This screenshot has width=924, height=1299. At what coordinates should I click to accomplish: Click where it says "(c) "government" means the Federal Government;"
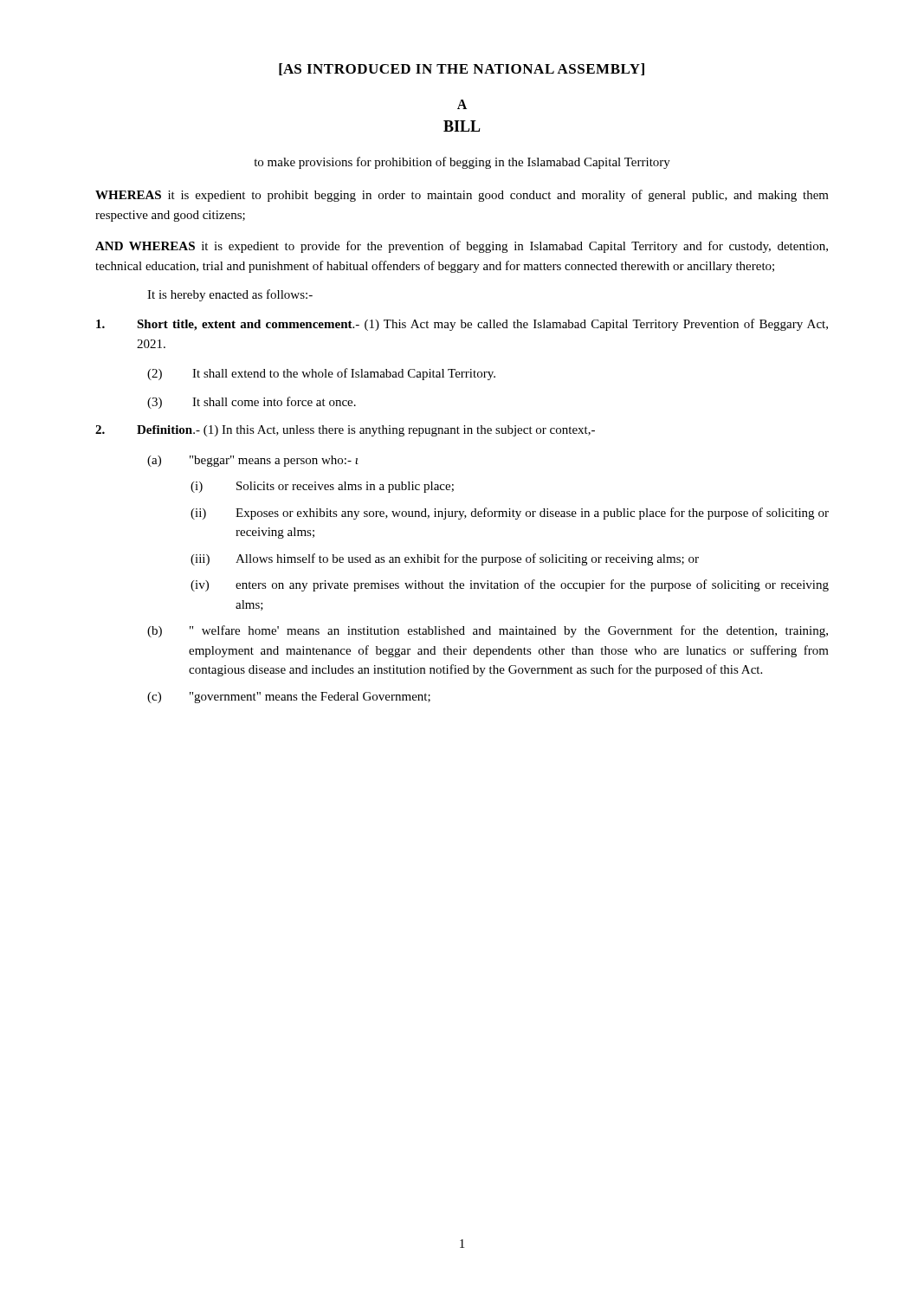(289, 698)
